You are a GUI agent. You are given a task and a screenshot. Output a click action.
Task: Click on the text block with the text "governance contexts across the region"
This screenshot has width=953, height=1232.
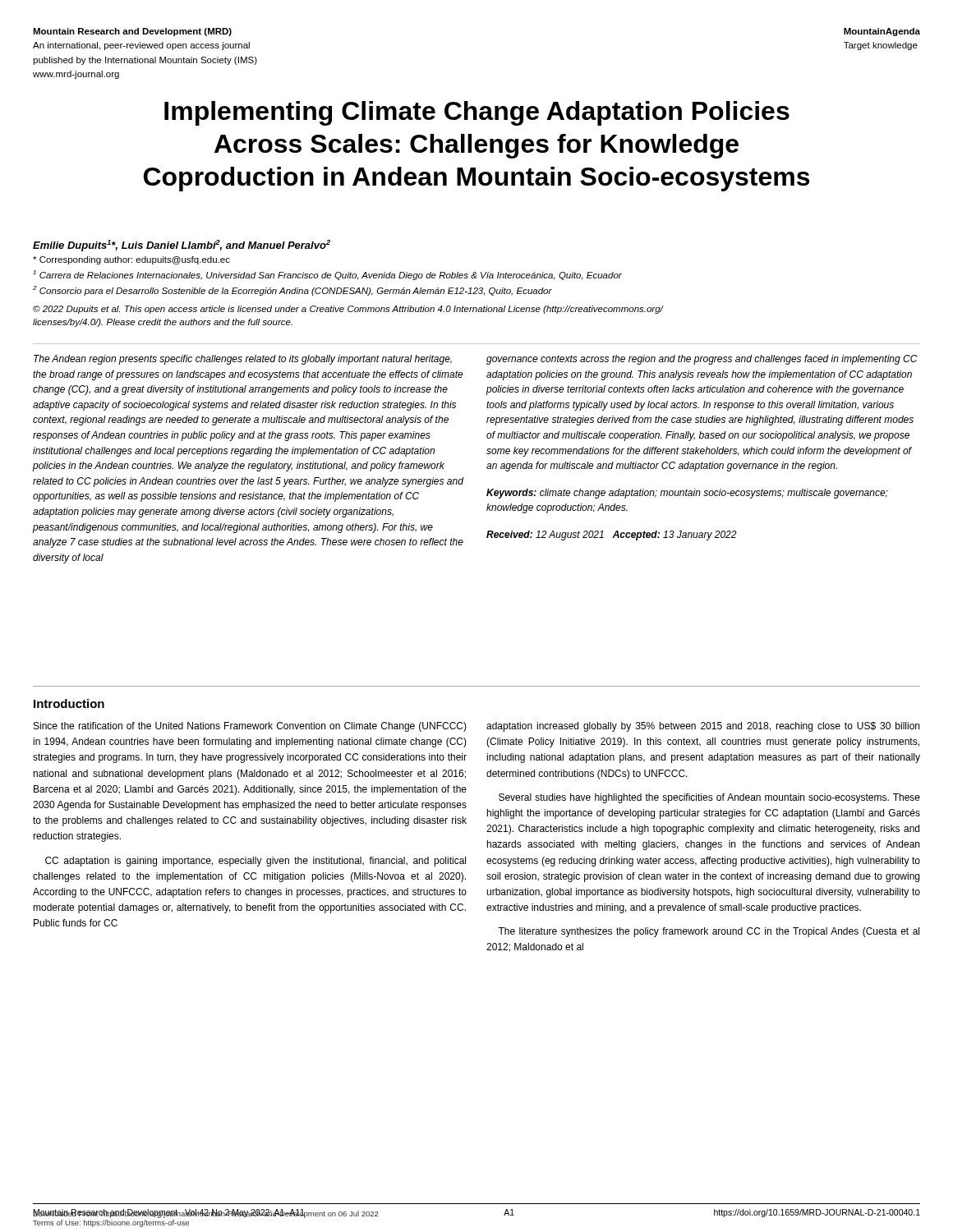point(702,412)
